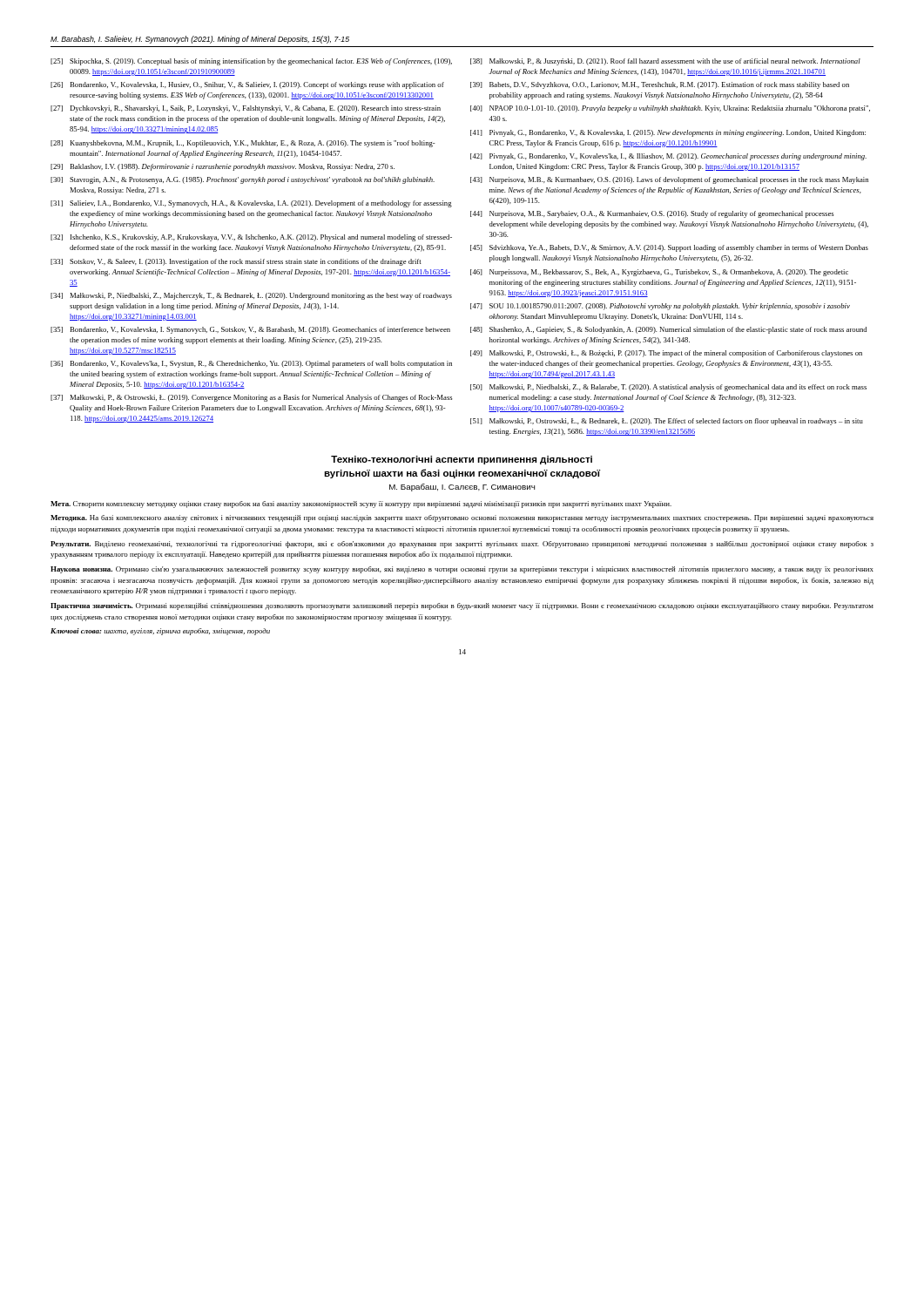Click the passage that begins "Практична значимість. Отримані кореляційні"
This screenshot has height=1307, width=924.
tap(462, 611)
